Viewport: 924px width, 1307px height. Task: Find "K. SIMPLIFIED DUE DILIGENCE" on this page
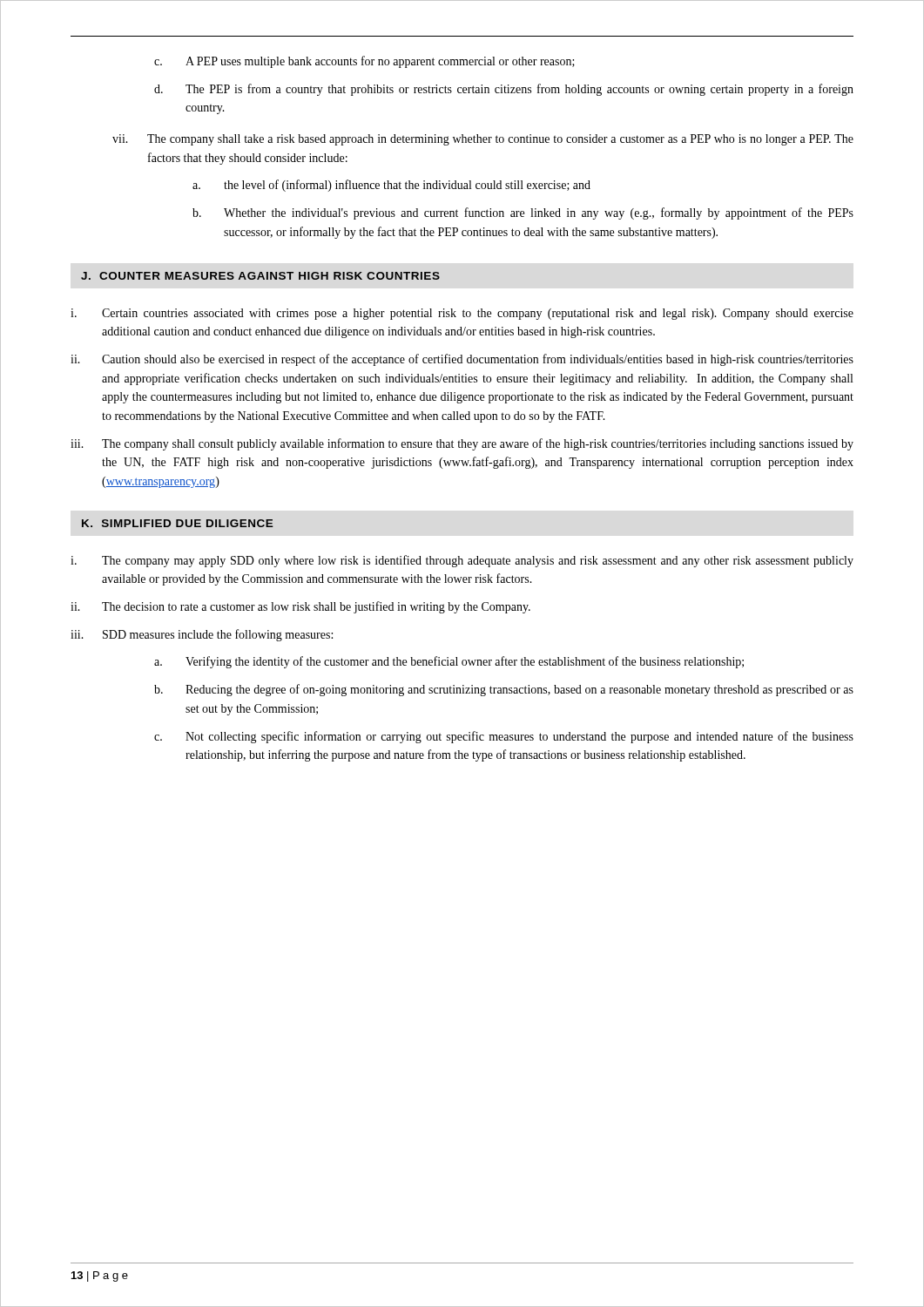(x=177, y=523)
